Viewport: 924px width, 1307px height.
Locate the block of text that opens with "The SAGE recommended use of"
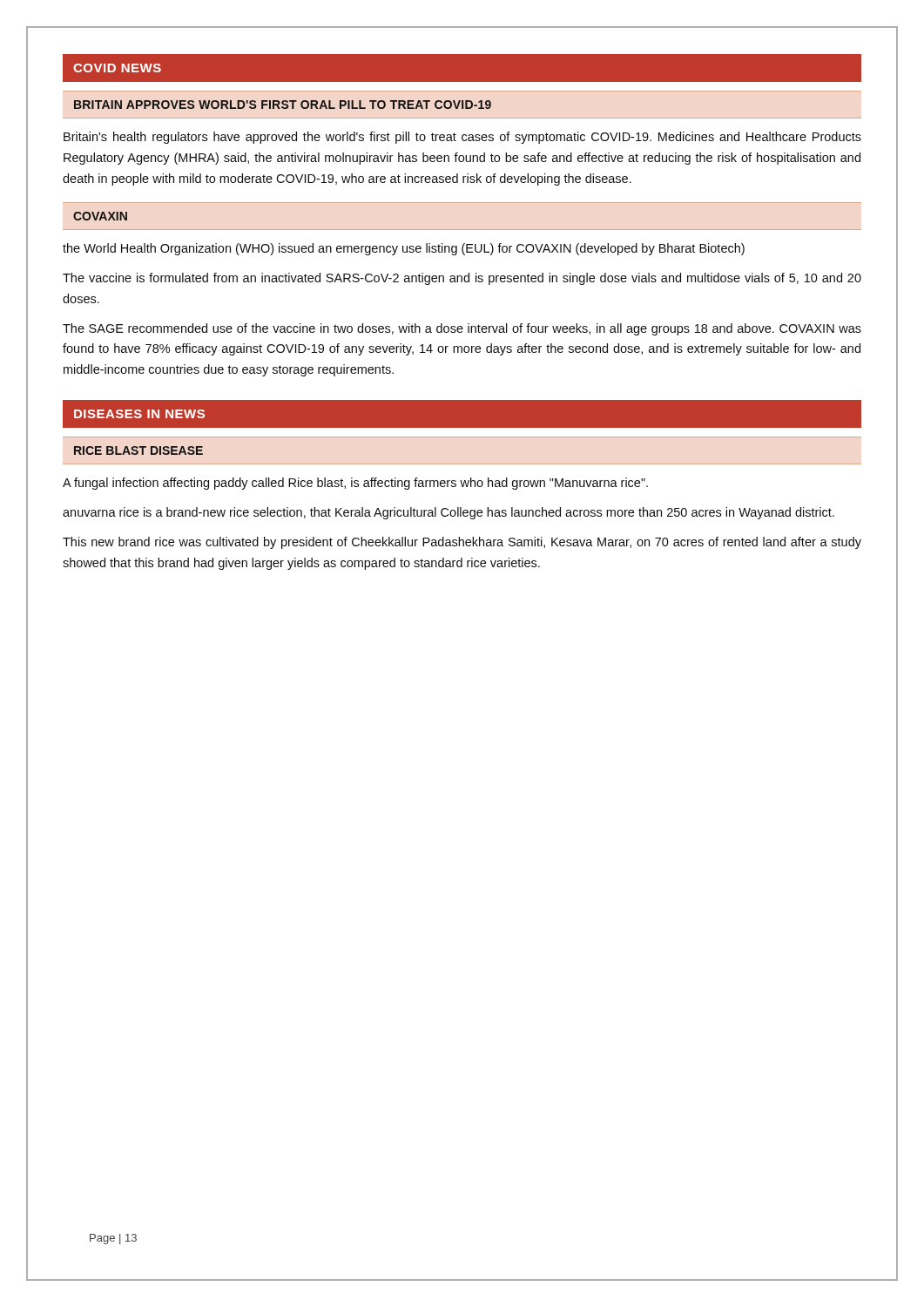462,349
